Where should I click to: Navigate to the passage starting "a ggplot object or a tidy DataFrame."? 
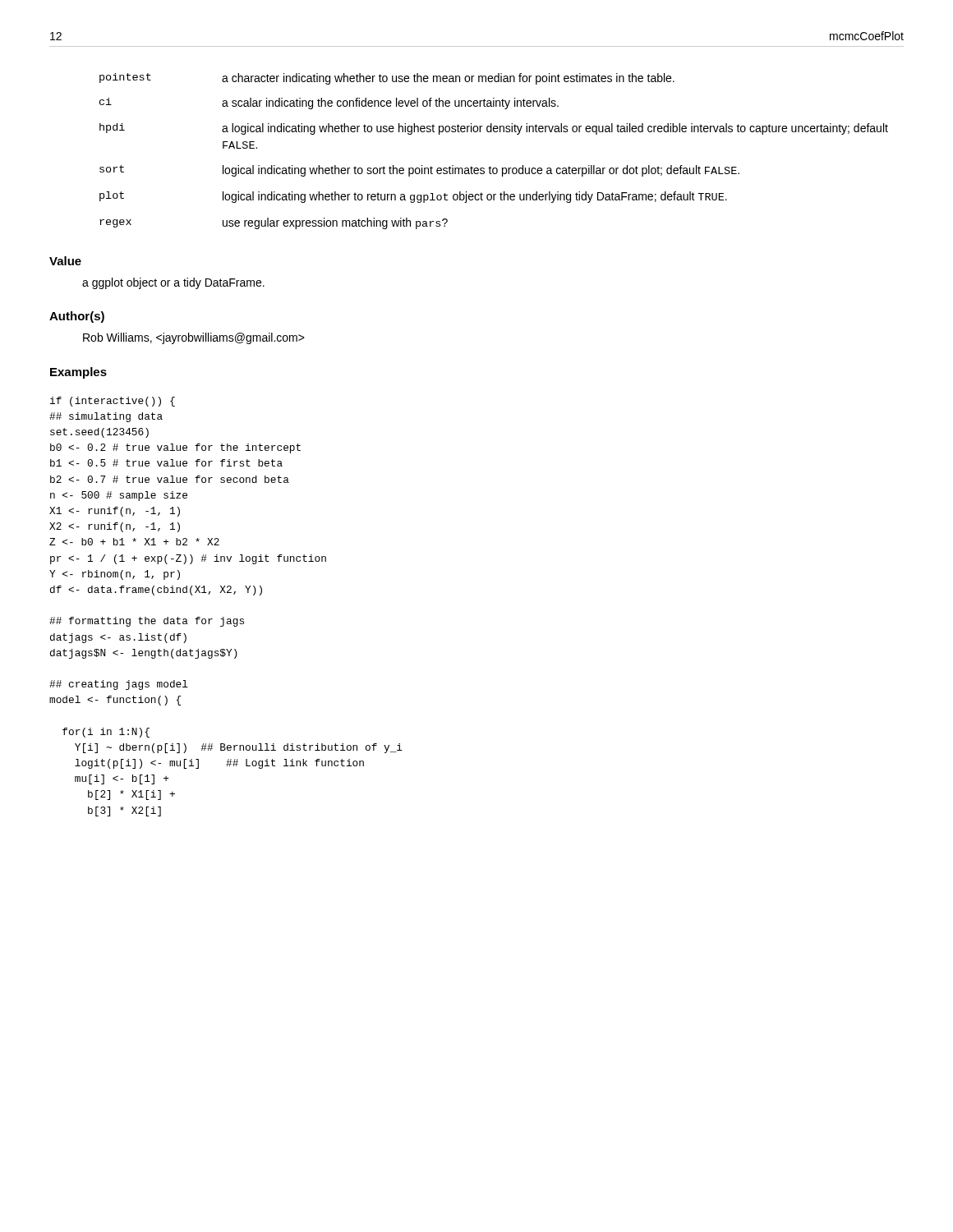tap(174, 283)
